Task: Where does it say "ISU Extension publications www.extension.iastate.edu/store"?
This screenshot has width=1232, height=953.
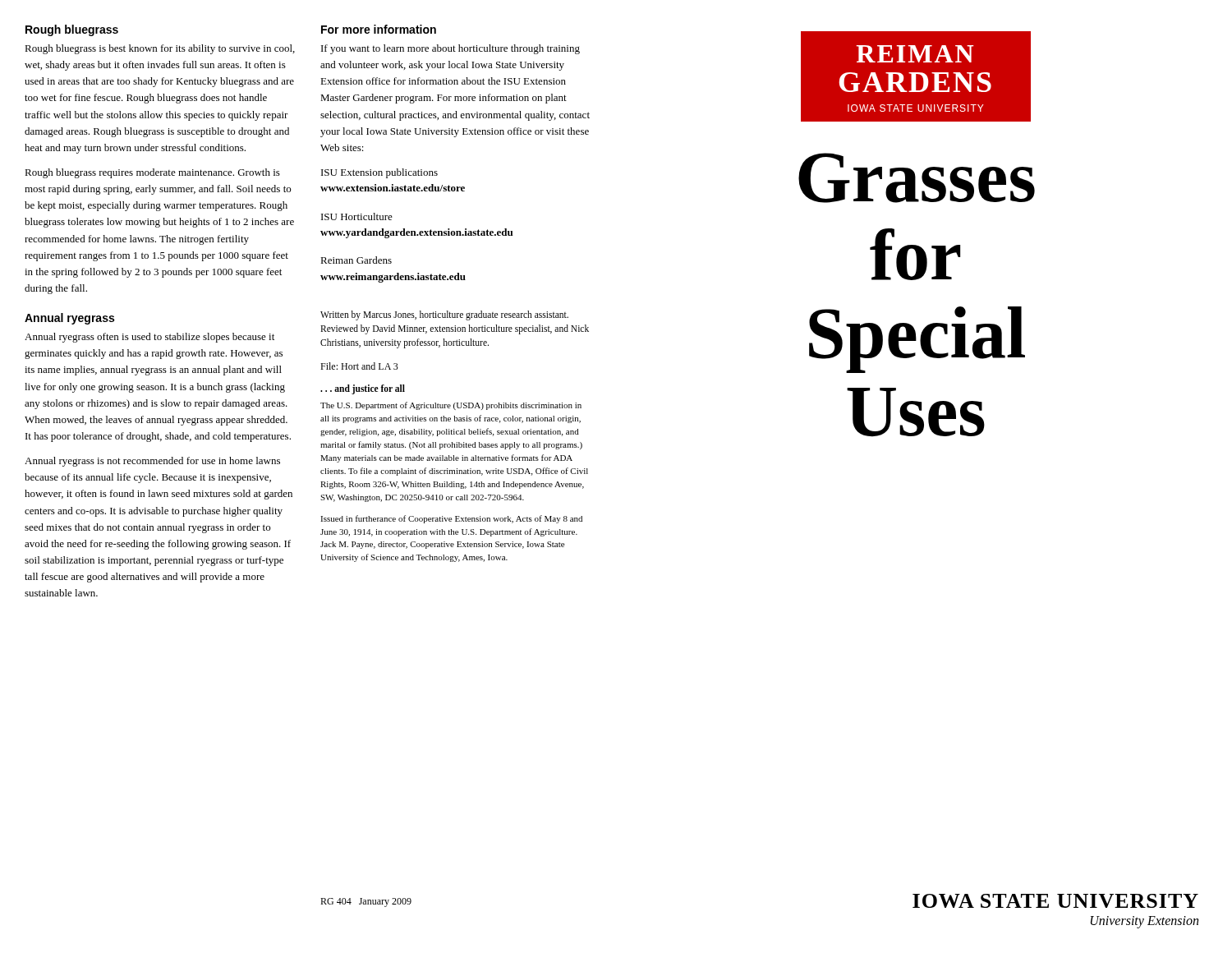Action: pos(456,181)
